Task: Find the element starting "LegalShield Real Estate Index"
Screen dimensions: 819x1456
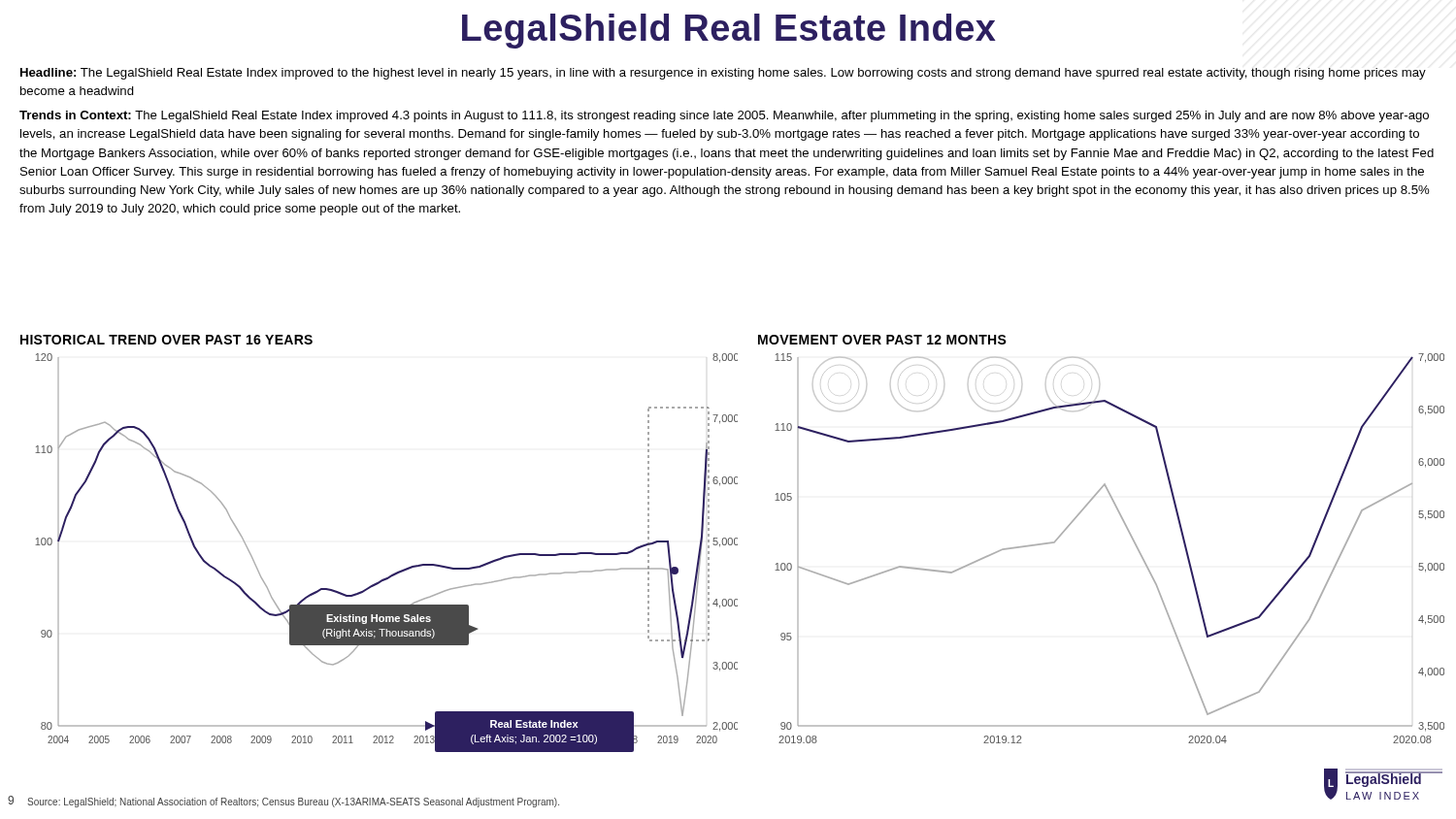Action: [x=728, y=29]
